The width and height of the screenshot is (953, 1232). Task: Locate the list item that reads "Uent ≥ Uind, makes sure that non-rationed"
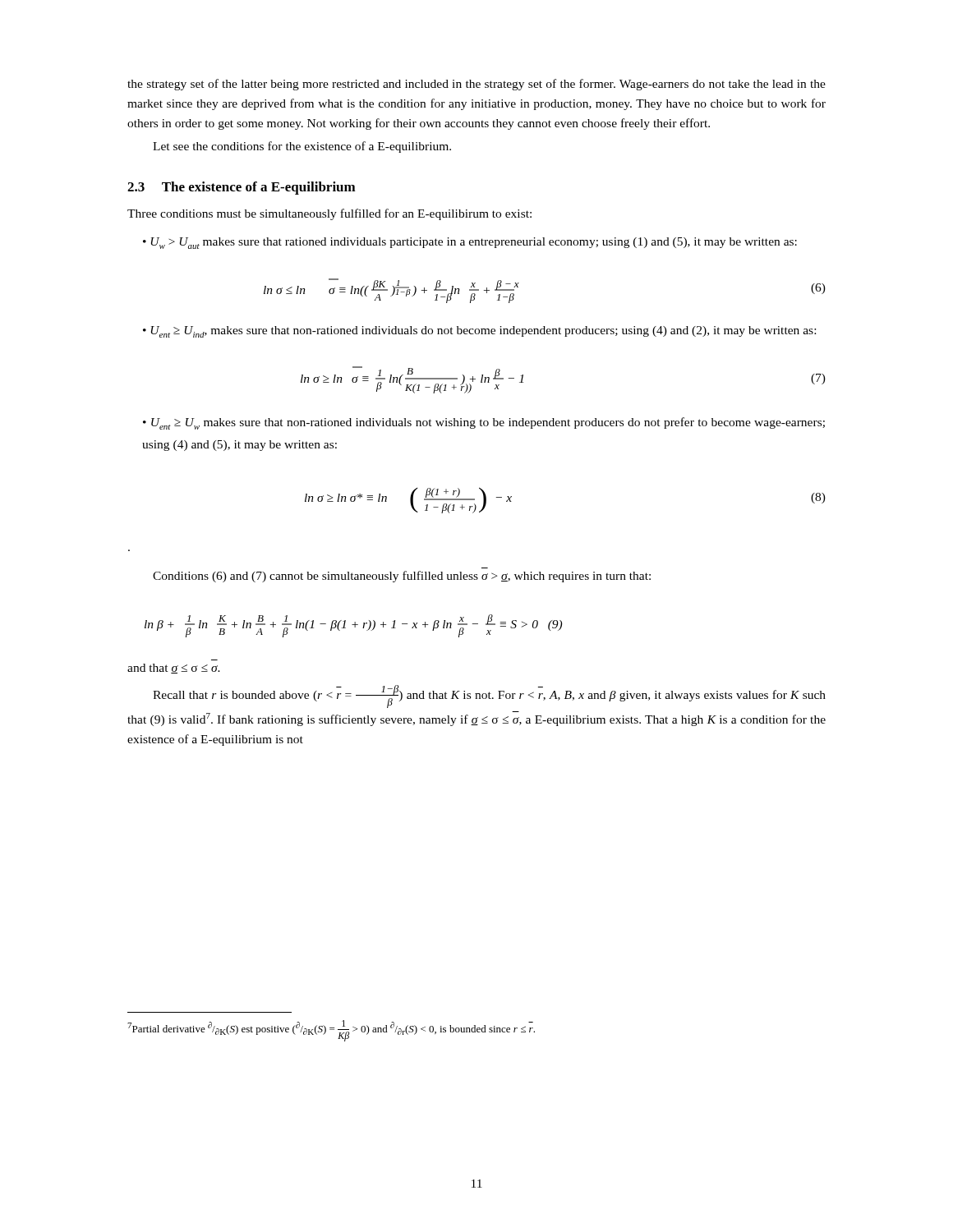click(x=483, y=331)
